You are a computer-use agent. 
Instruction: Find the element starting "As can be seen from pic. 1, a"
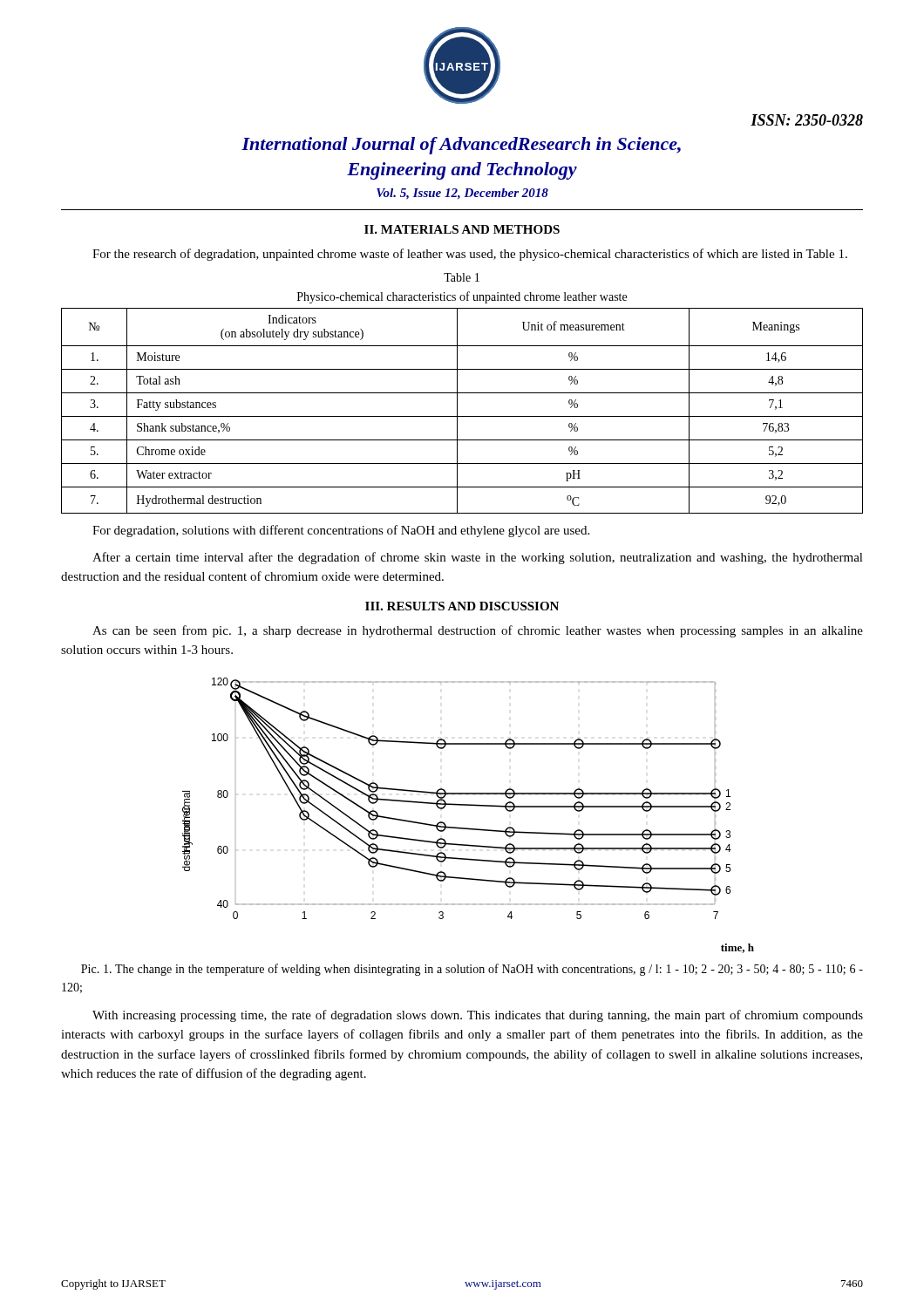coord(462,640)
